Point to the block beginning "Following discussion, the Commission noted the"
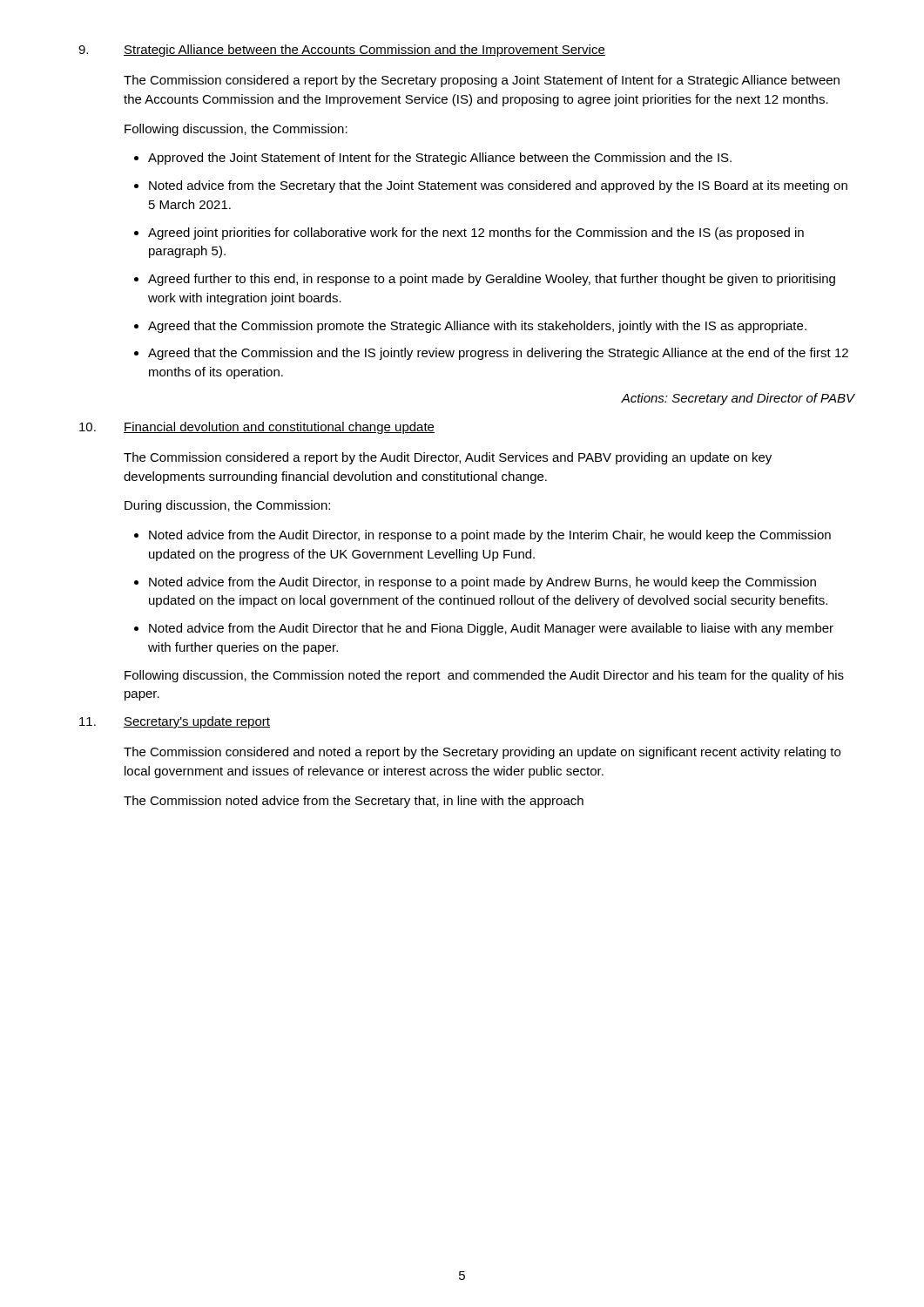 point(484,684)
